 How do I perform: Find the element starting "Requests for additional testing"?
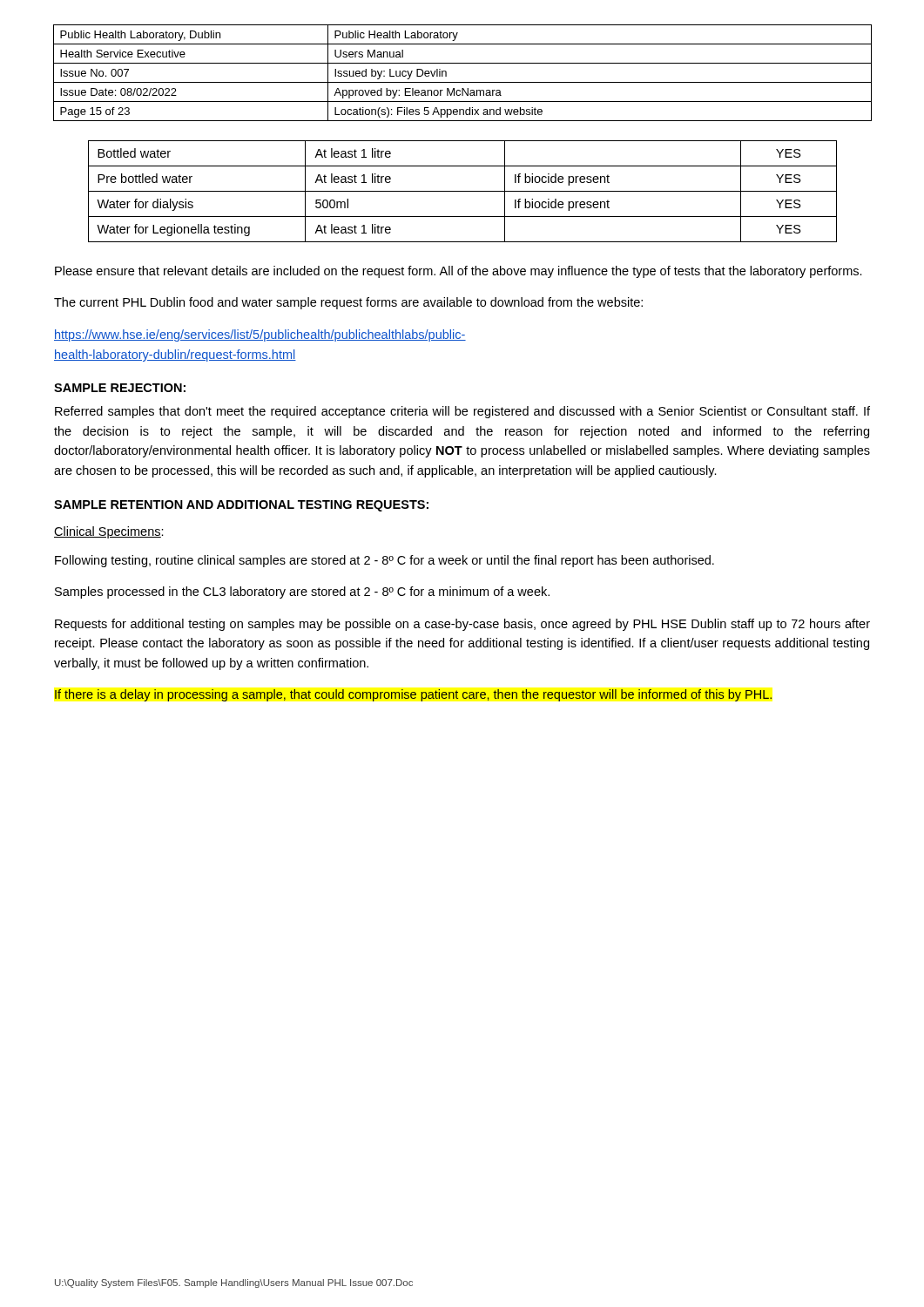click(462, 643)
